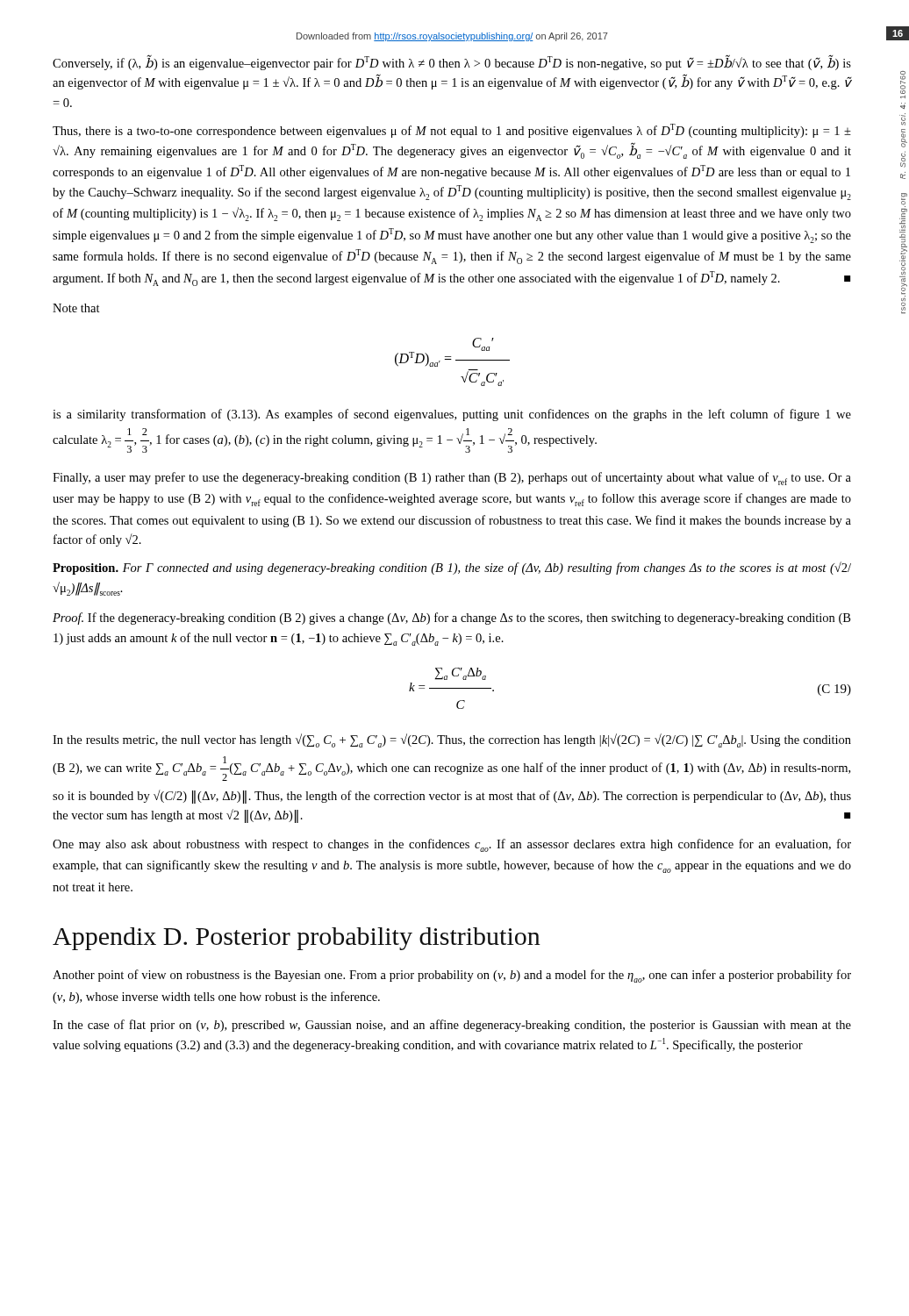Screen dimensions: 1316x909
Task: Locate the text block that reads "Proposition. For Γ connected and using"
Action: (452, 579)
